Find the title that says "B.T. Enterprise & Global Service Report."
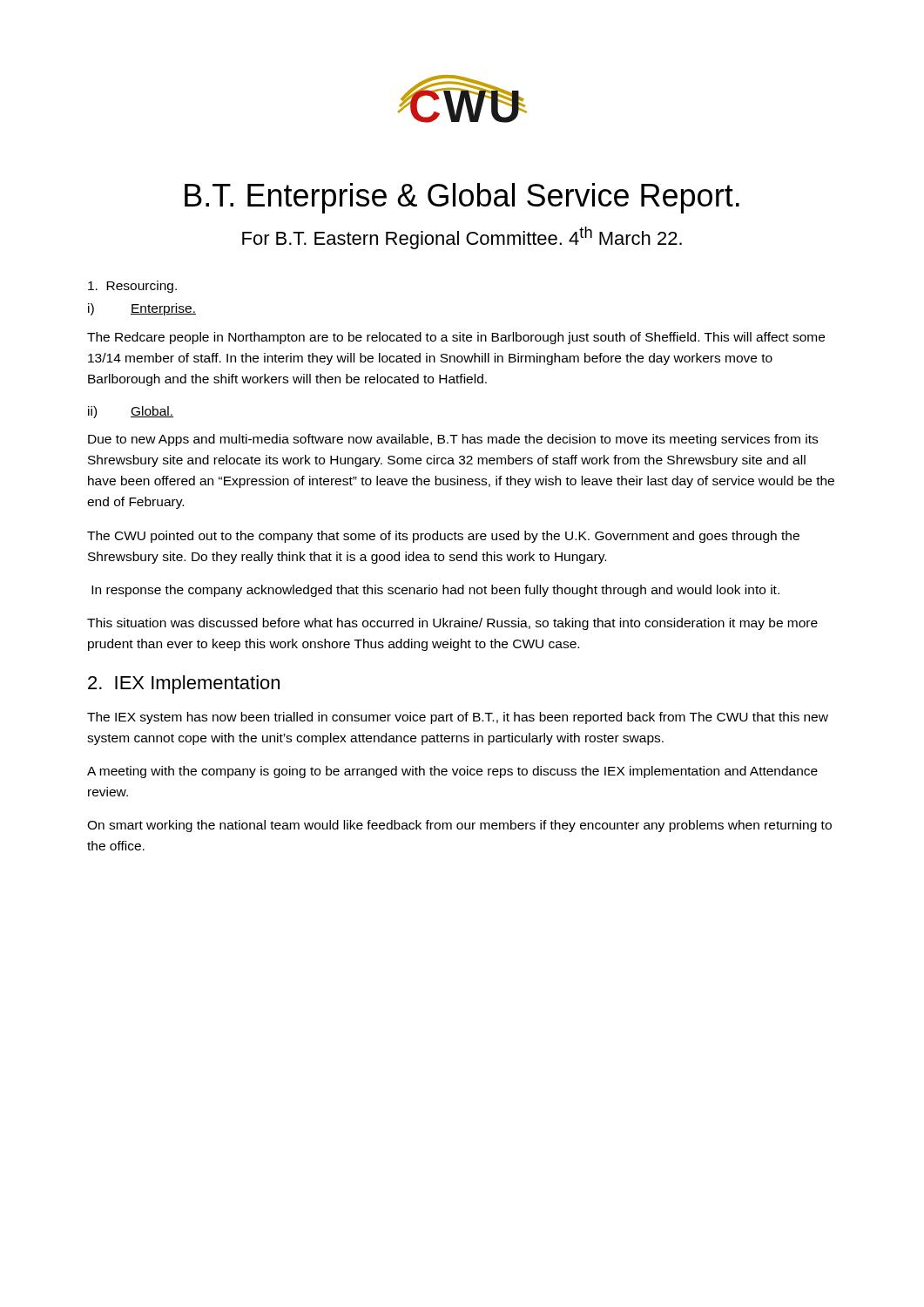 pyautogui.click(x=462, y=196)
